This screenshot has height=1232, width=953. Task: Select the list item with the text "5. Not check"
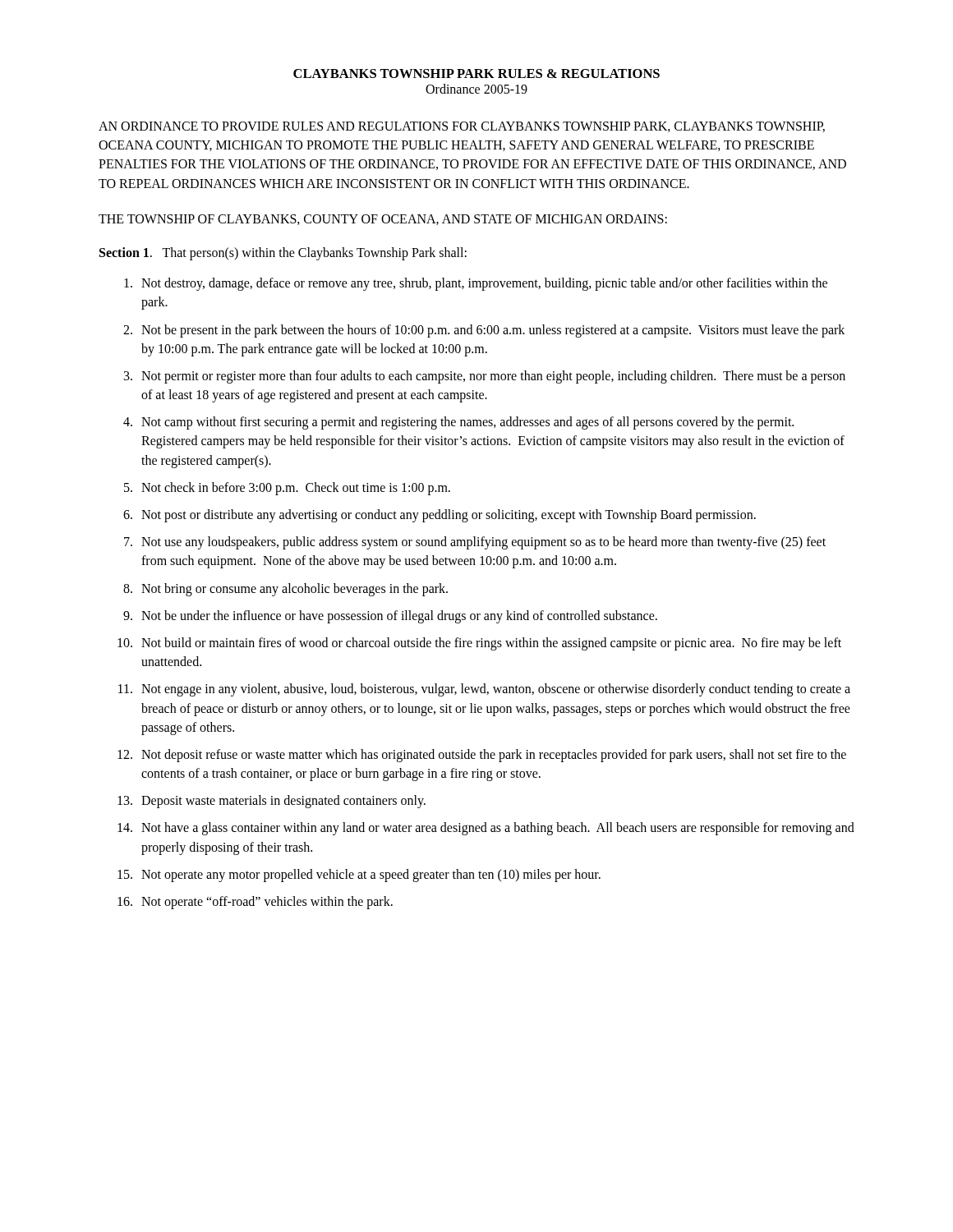(287, 489)
